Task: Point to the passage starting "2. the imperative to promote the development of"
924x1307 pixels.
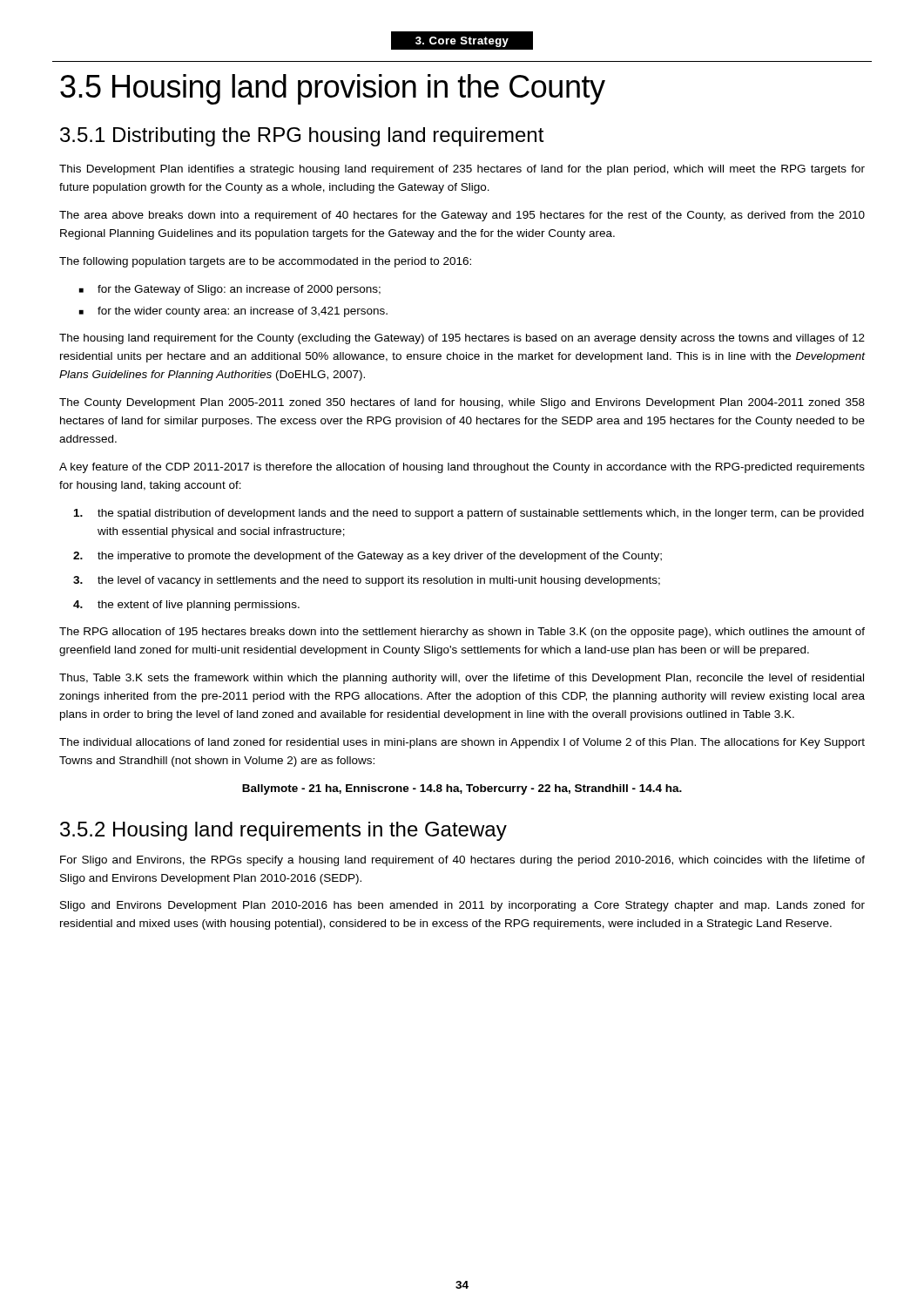Action: pyautogui.click(x=380, y=556)
